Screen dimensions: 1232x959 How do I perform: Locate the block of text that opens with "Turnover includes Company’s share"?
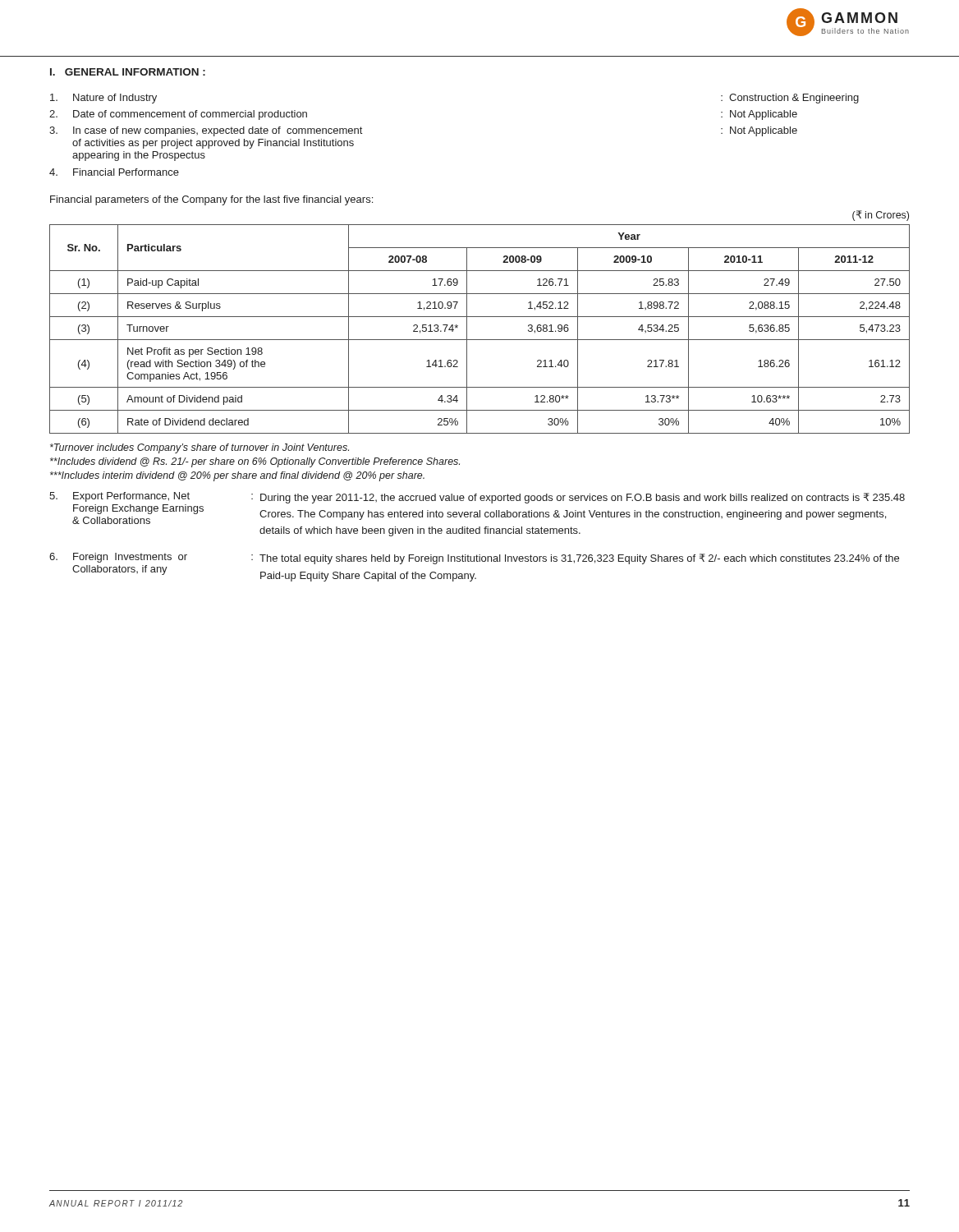coord(200,448)
